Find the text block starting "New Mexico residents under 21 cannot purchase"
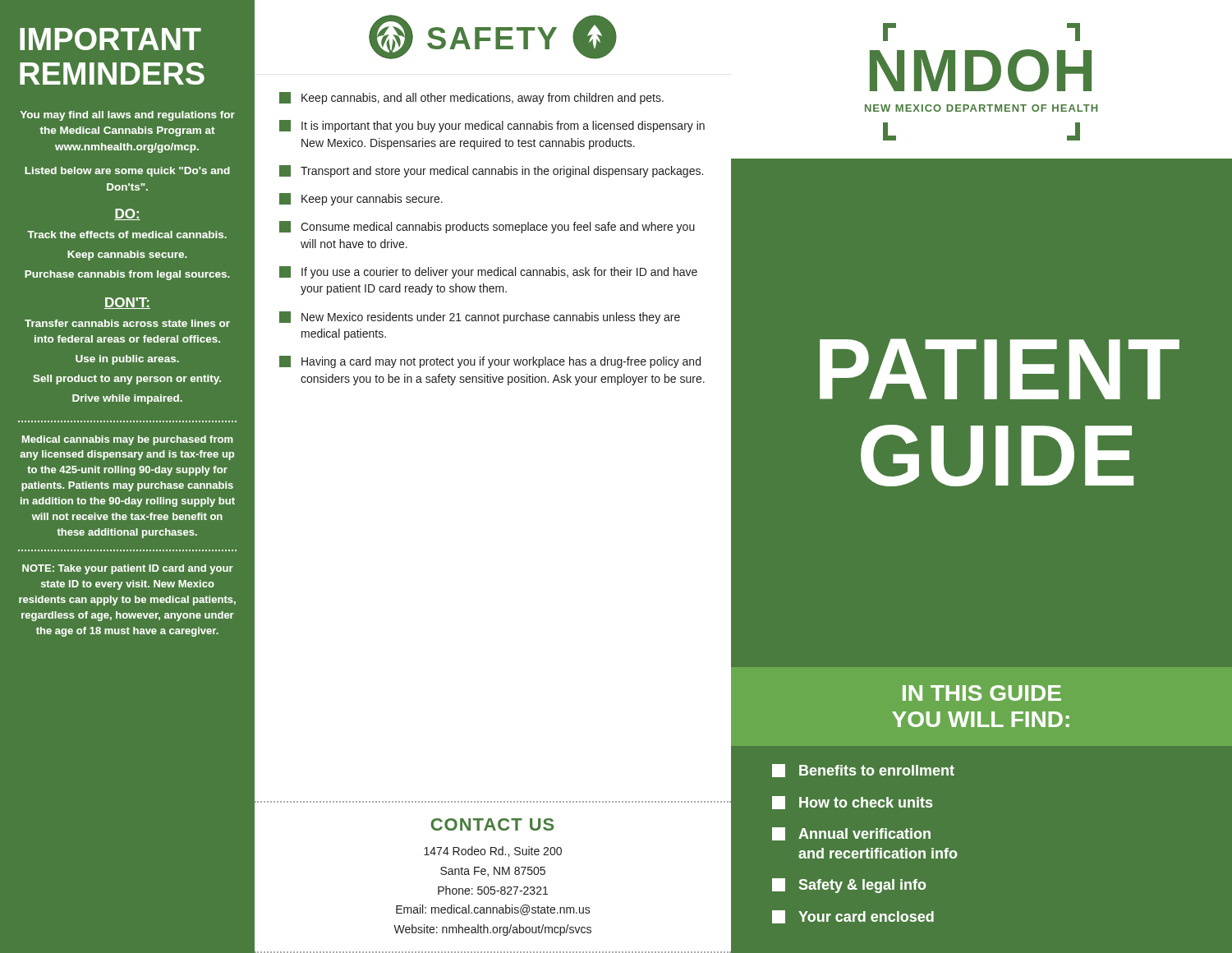The height and width of the screenshot is (953, 1232). tap(493, 325)
